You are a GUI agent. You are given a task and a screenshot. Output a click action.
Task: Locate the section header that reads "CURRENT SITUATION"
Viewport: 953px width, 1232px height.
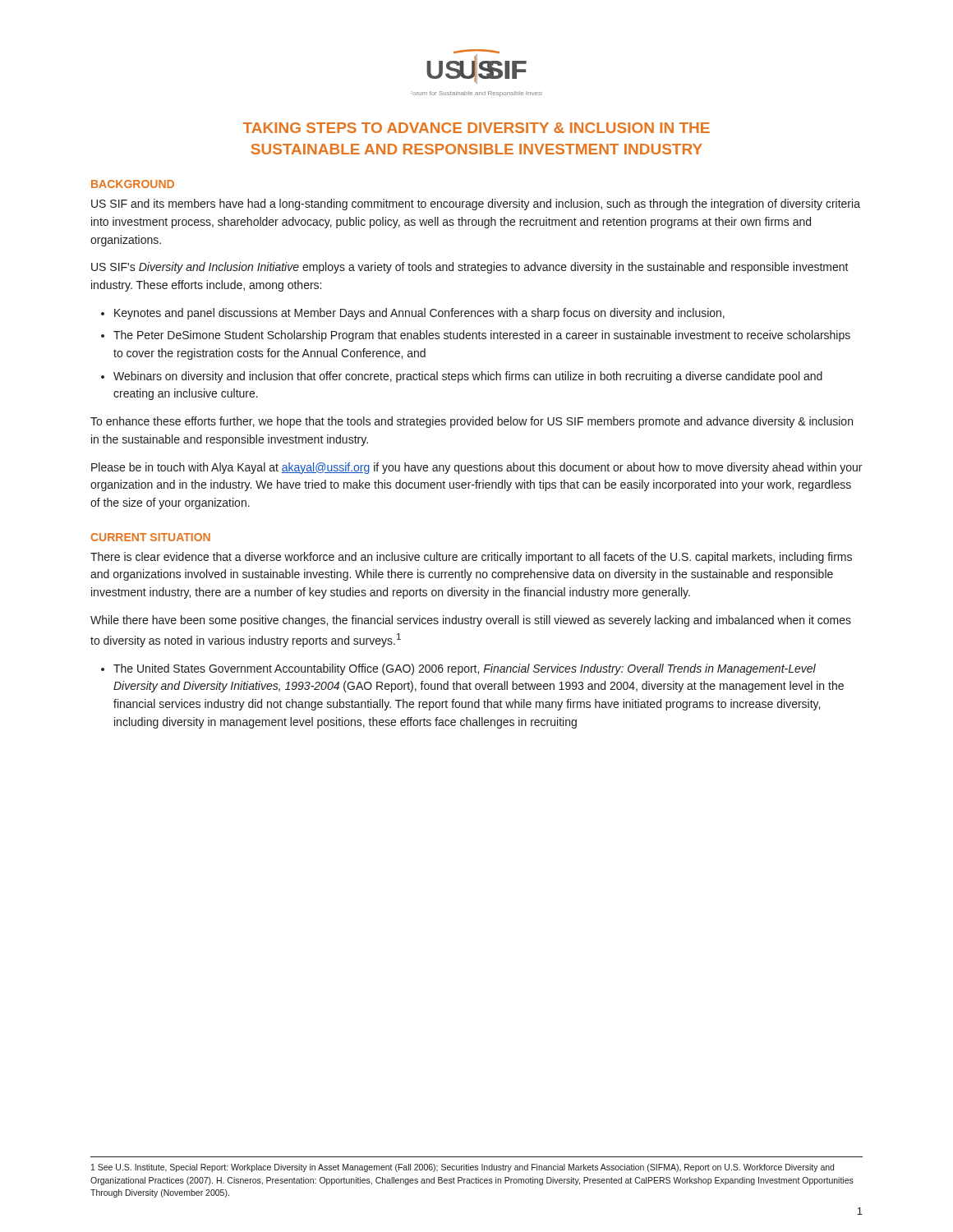click(151, 537)
